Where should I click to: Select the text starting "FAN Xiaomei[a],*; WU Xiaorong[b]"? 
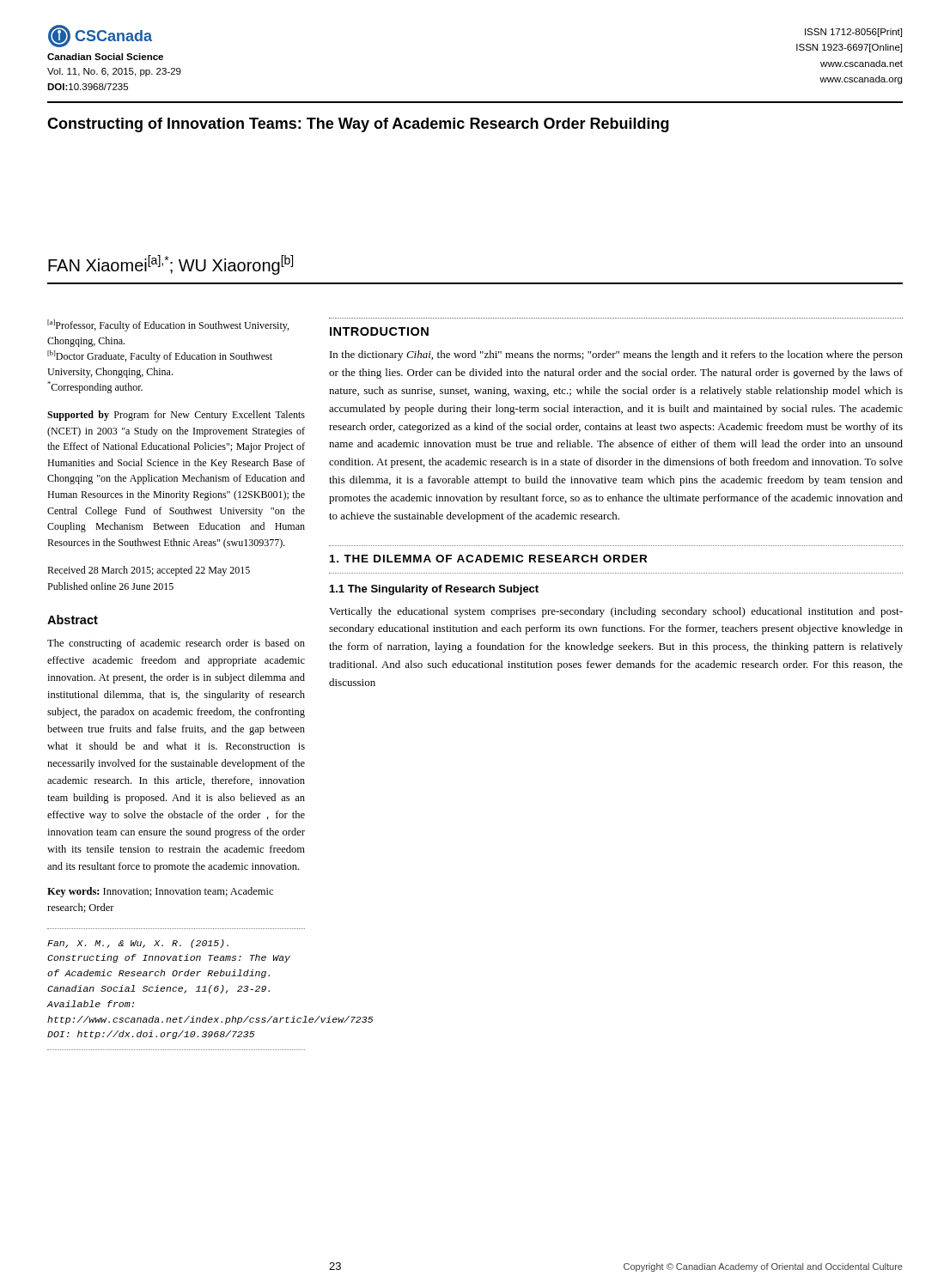(171, 264)
